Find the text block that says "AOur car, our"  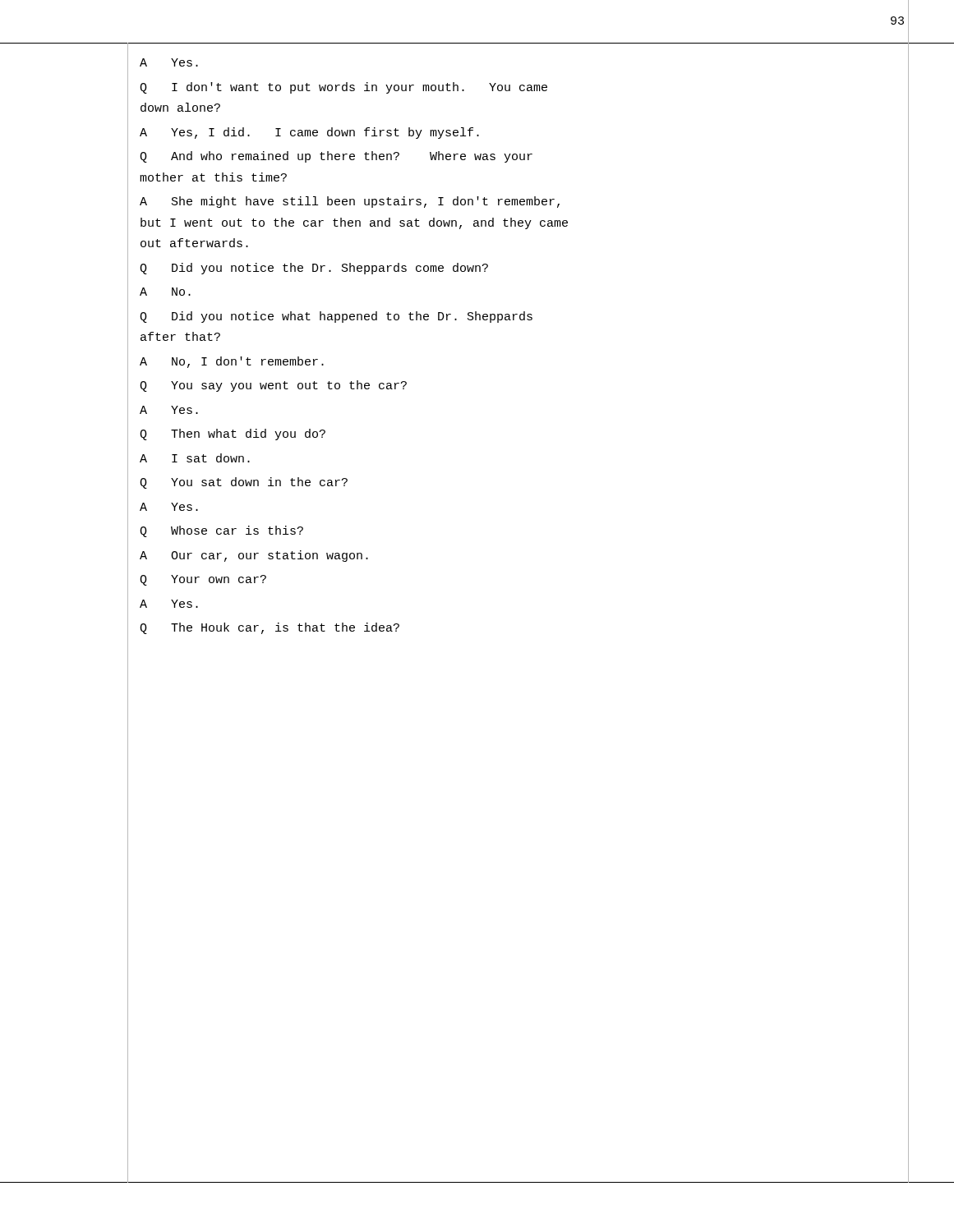[x=255, y=556]
